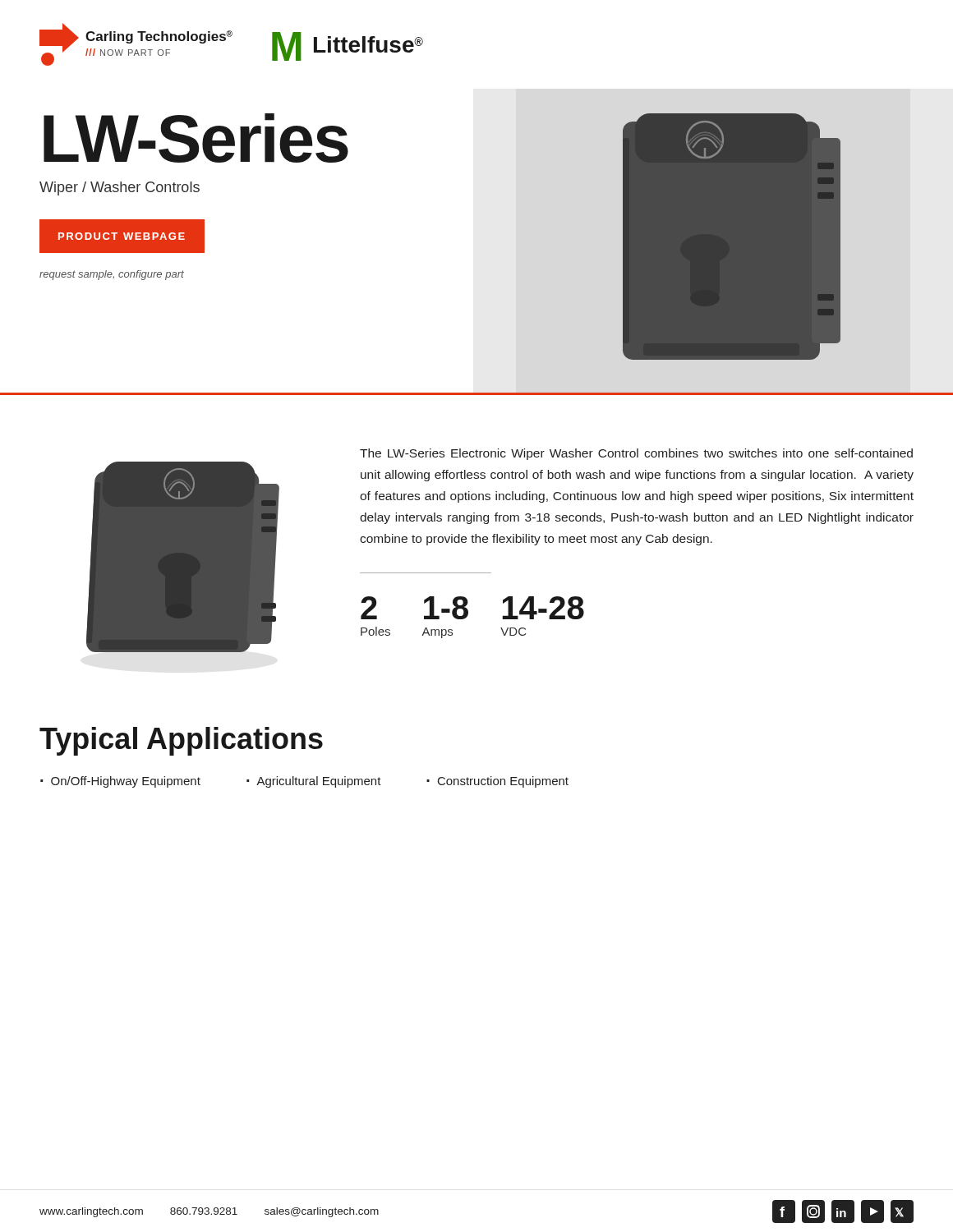Locate the text "PRODUCT WEBPAGE"
953x1232 pixels.
pos(122,236)
